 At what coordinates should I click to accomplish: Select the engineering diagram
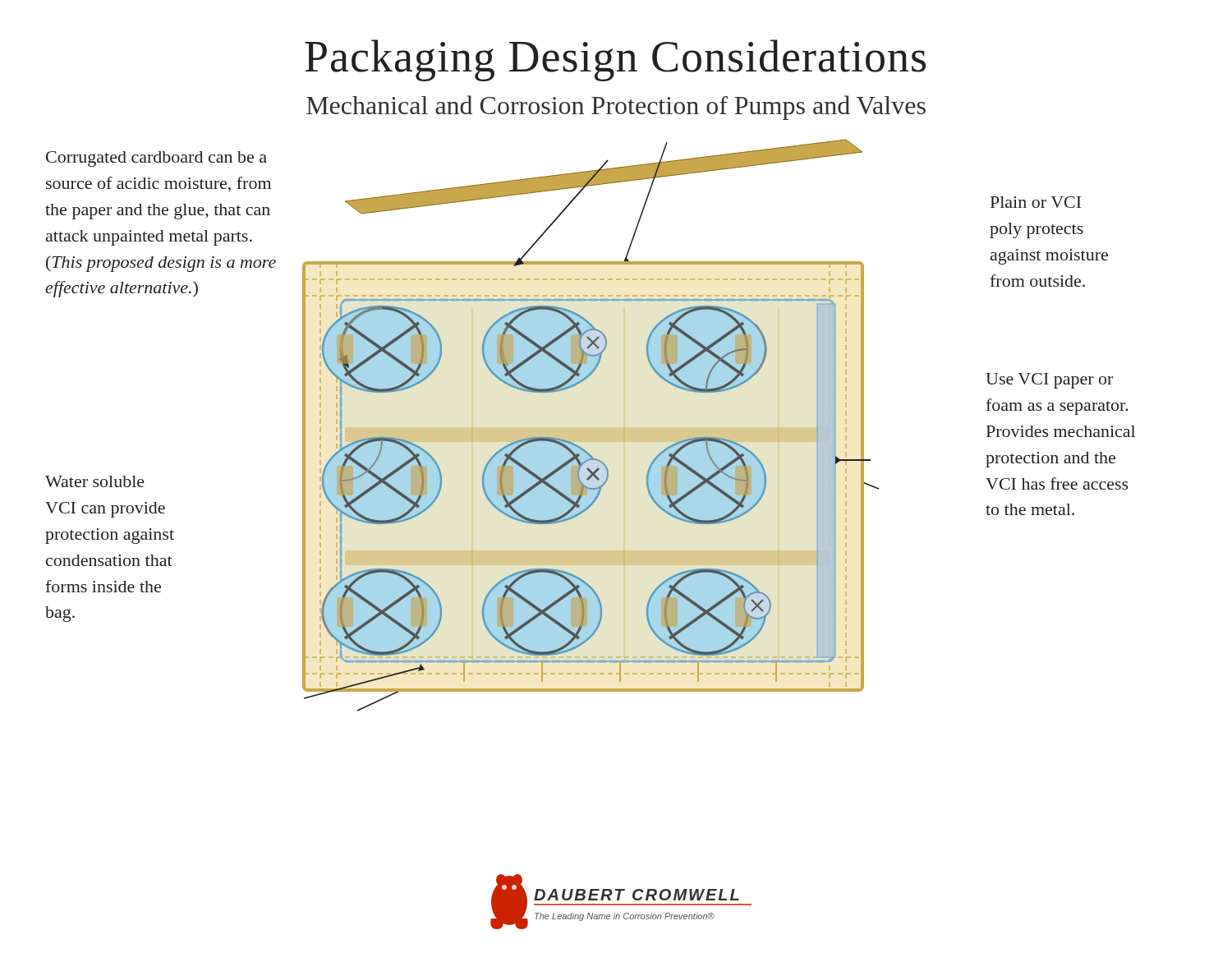pos(595,448)
